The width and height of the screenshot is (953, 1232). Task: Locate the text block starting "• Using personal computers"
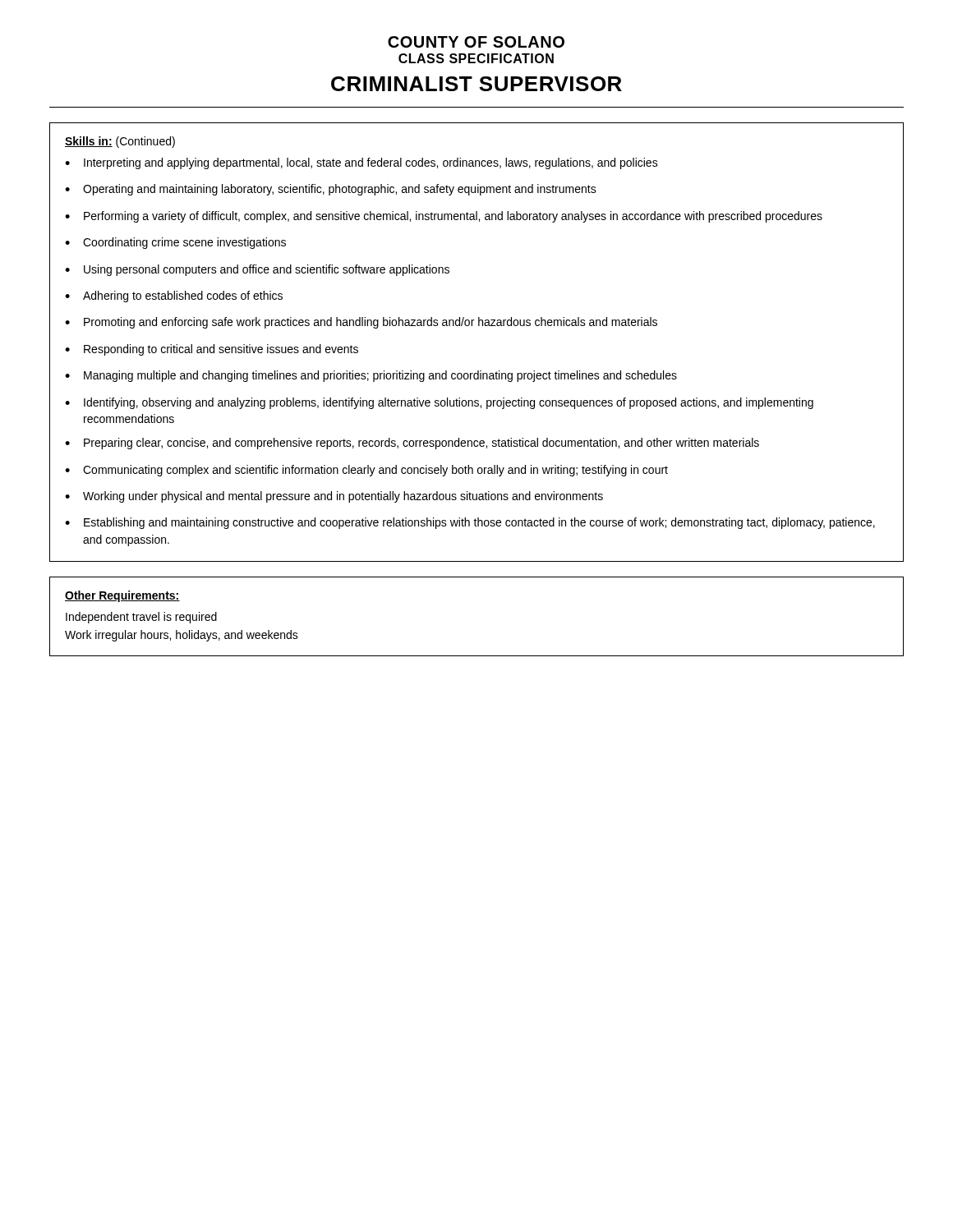point(257,270)
